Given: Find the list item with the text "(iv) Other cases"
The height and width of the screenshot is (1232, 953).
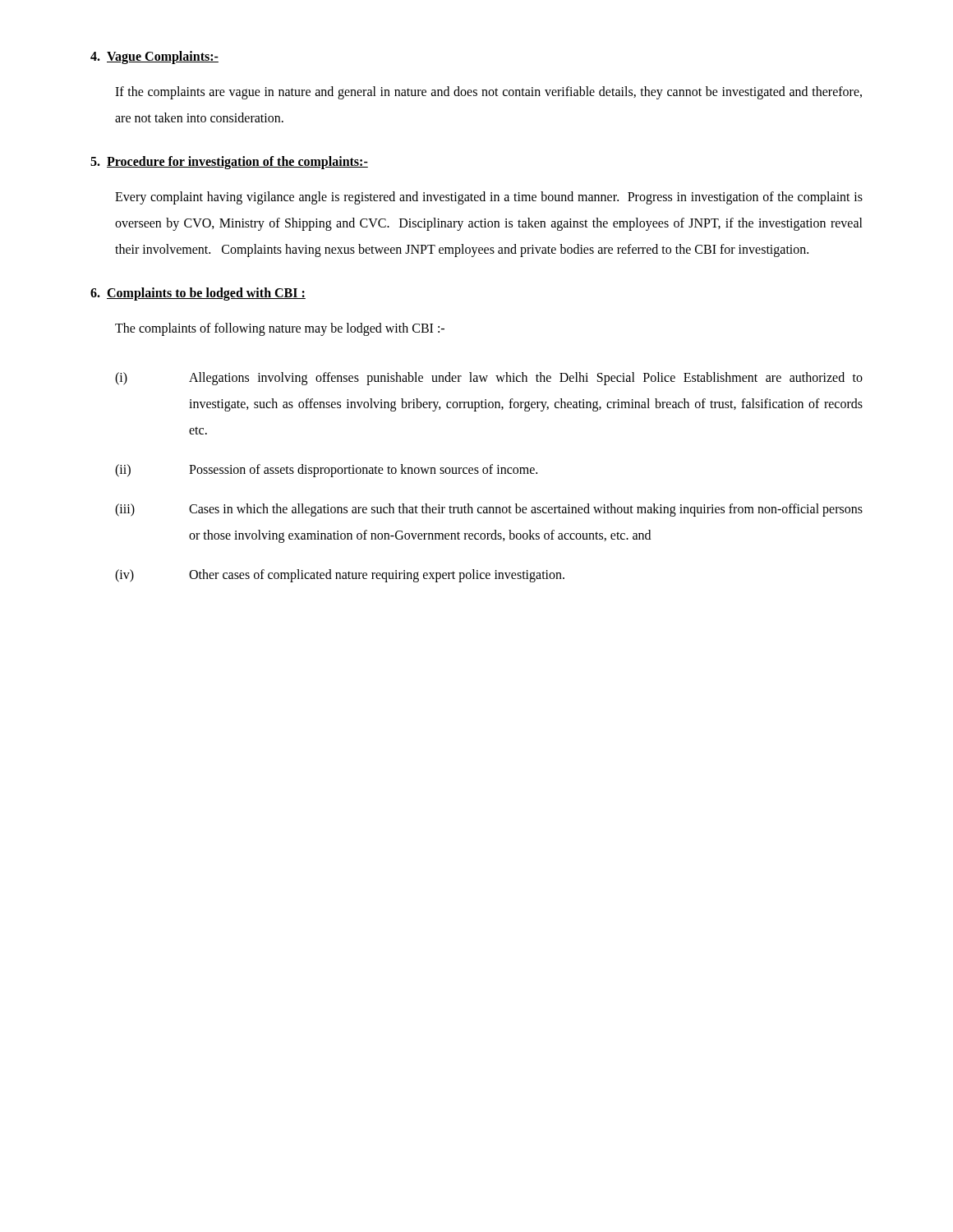Looking at the screenshot, I should click(x=489, y=575).
